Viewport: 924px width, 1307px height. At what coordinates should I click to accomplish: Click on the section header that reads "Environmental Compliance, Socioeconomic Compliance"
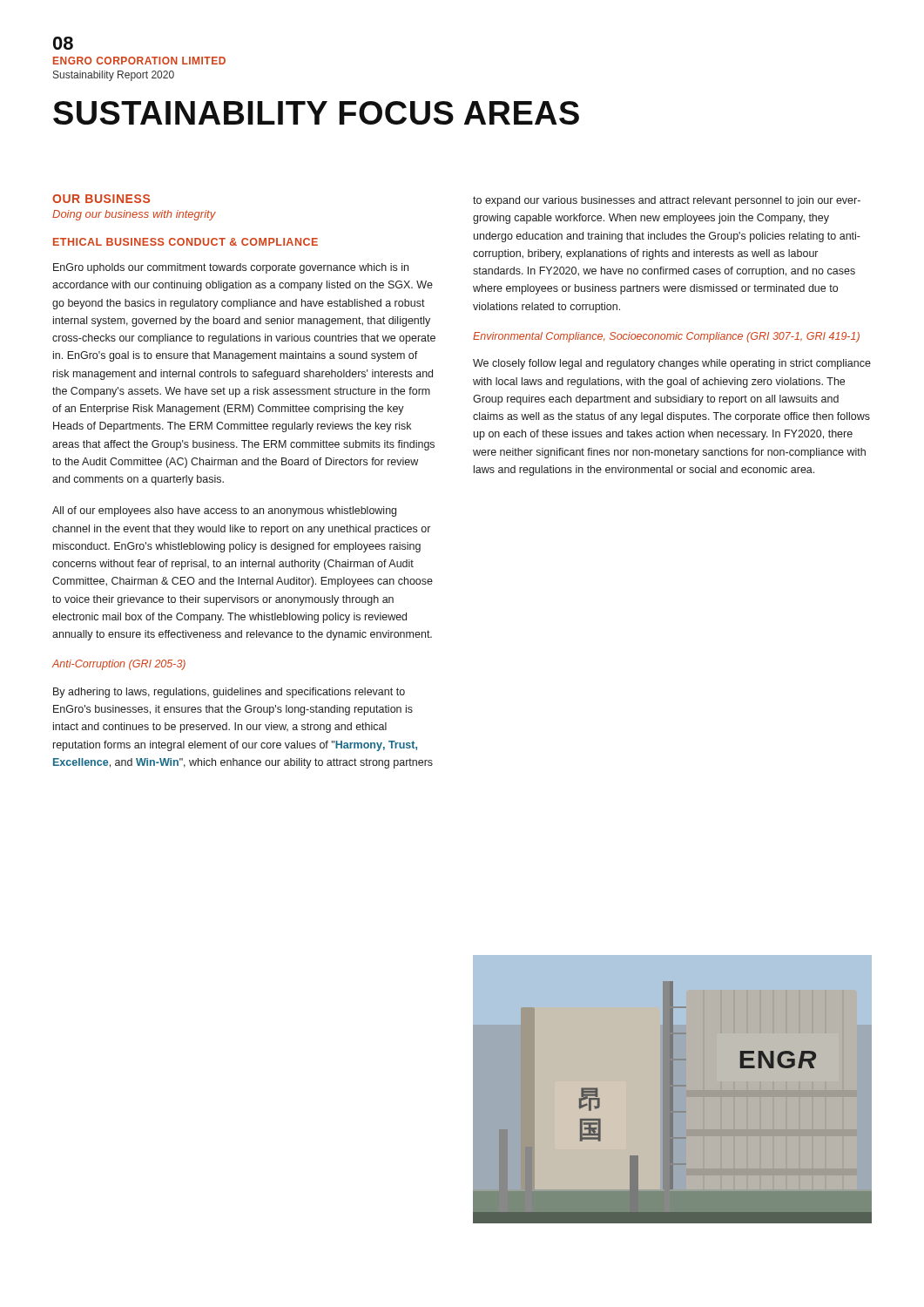(x=672, y=337)
